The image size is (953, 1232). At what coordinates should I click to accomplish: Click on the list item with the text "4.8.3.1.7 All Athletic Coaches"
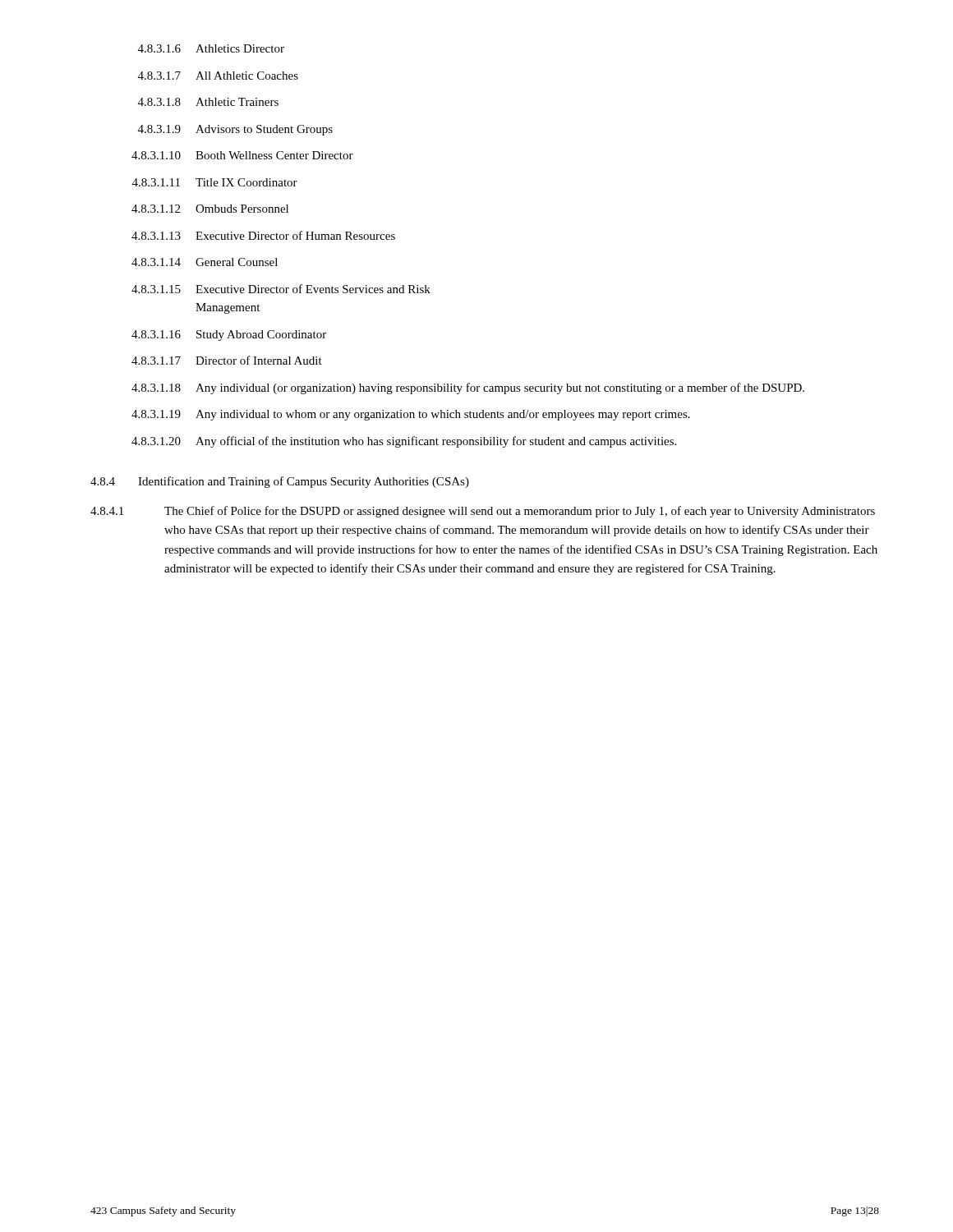point(218,76)
